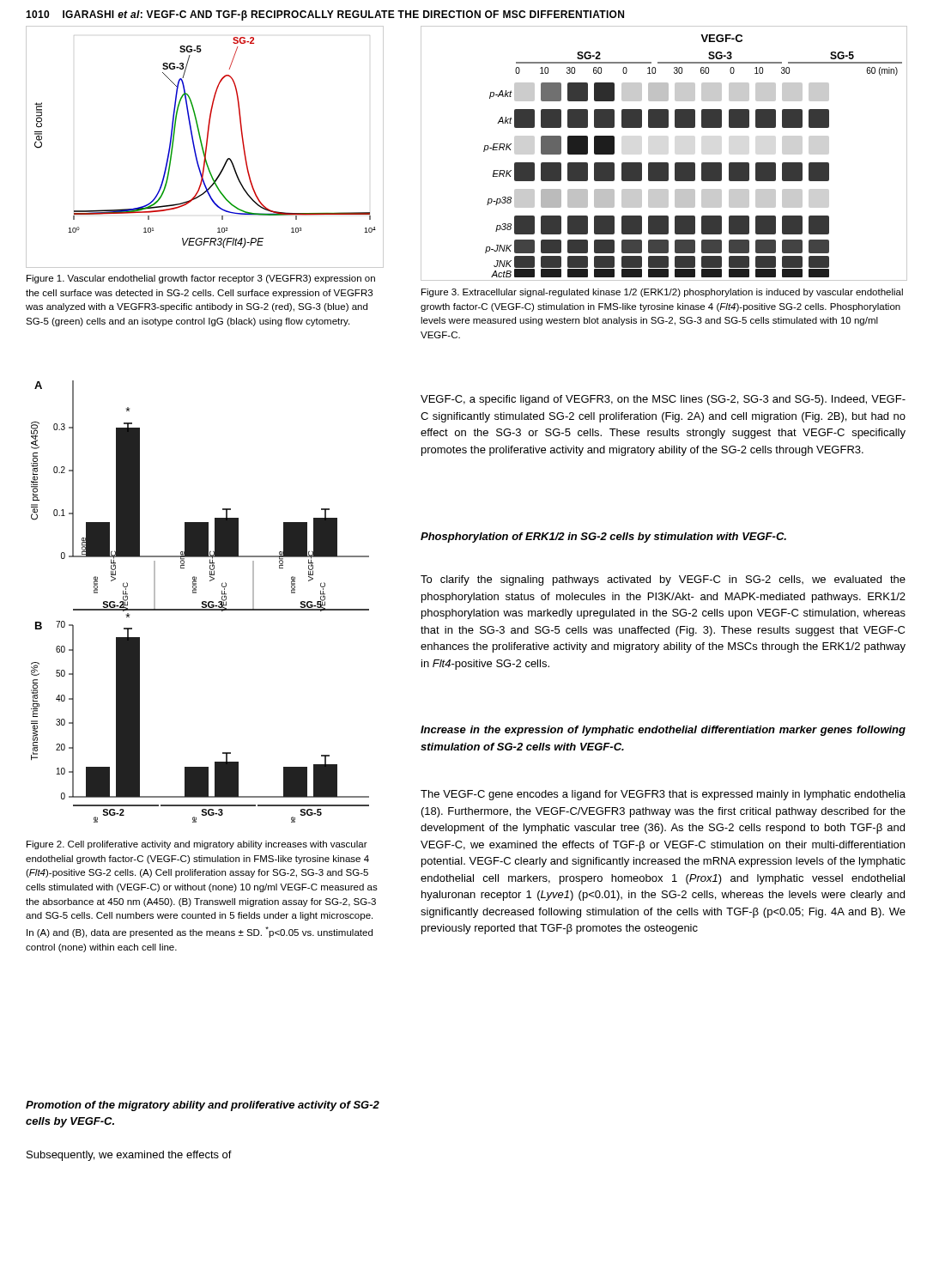The width and height of the screenshot is (933, 1288).
Task: Point to the caption beginning "Figure 1. Vascular endothelial"
Action: [201, 300]
